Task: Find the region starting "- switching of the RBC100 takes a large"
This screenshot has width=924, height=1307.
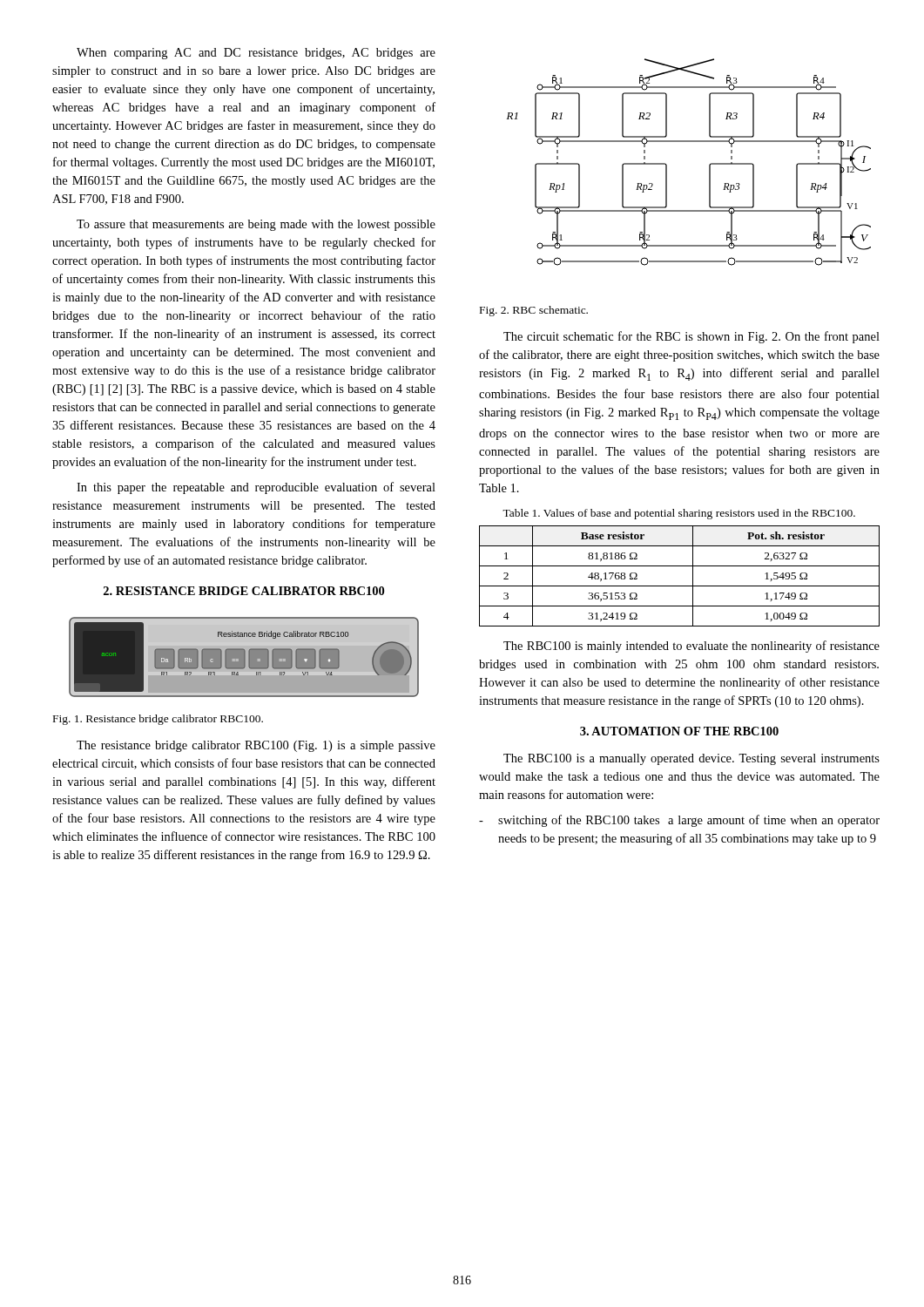Action: (679, 830)
